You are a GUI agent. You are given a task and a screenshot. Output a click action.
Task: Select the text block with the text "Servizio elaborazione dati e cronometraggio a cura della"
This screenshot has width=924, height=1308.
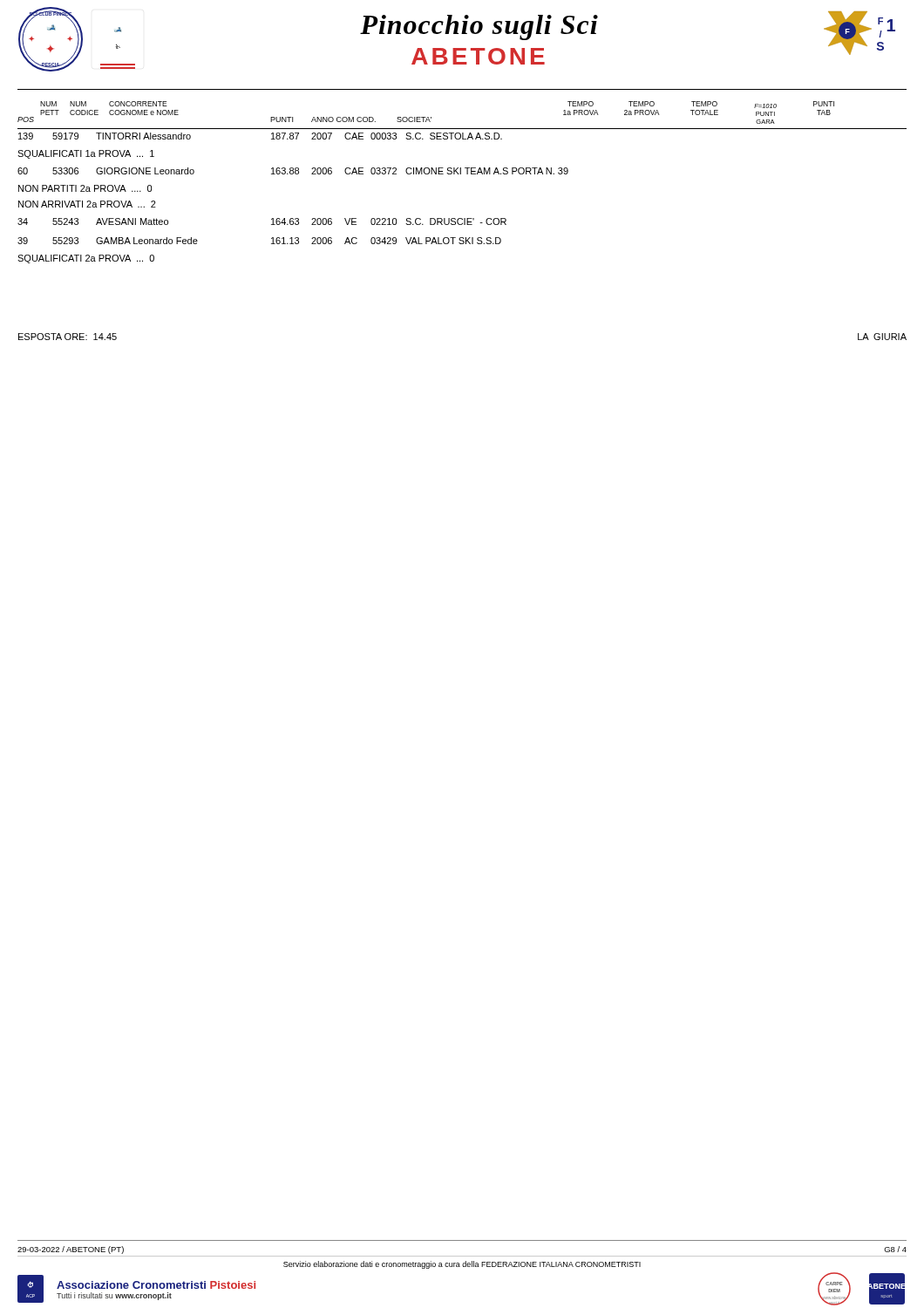tap(462, 1264)
